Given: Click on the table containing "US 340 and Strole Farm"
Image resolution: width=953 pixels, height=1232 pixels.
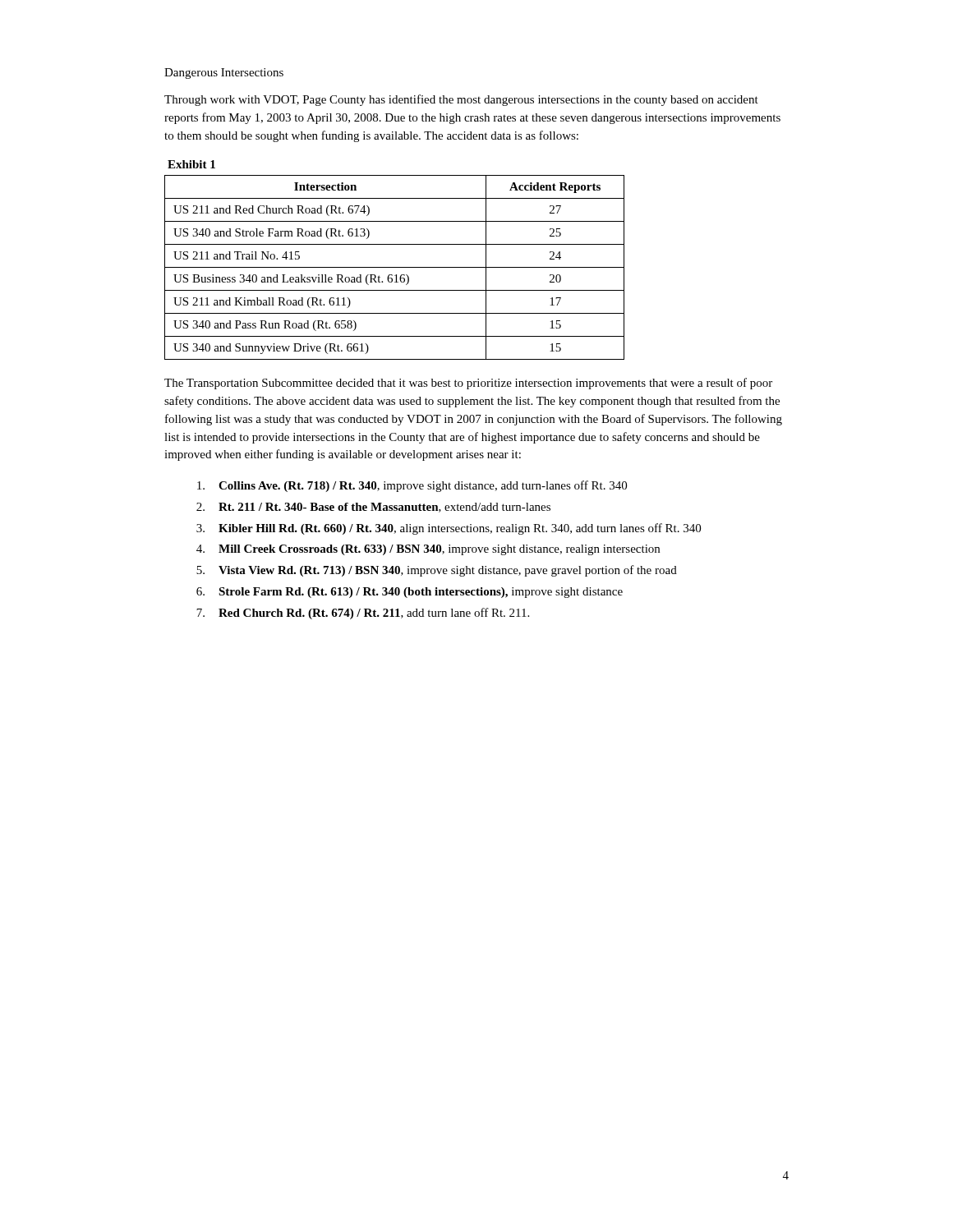Looking at the screenshot, I should tap(476, 268).
